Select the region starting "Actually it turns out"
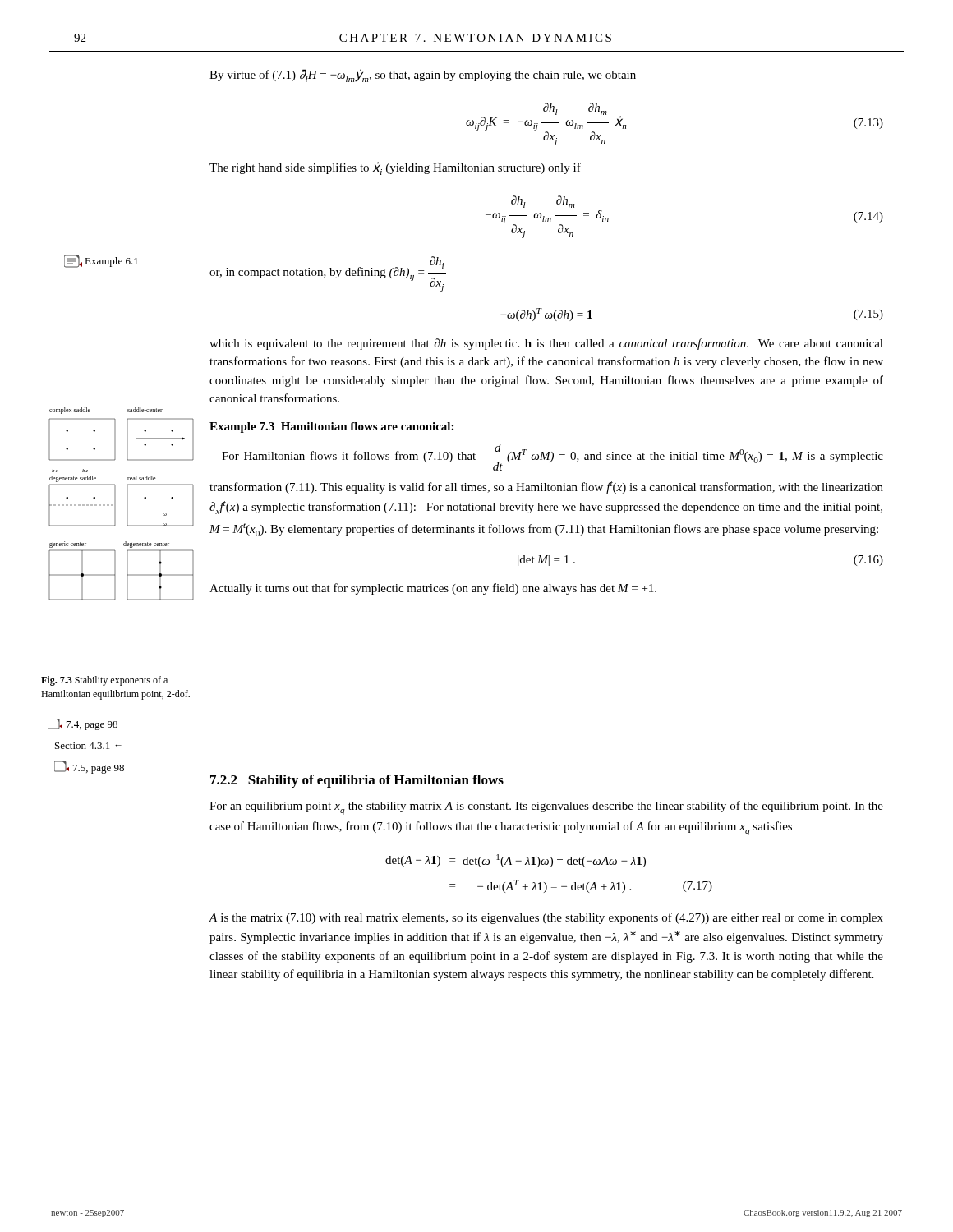 (x=433, y=588)
